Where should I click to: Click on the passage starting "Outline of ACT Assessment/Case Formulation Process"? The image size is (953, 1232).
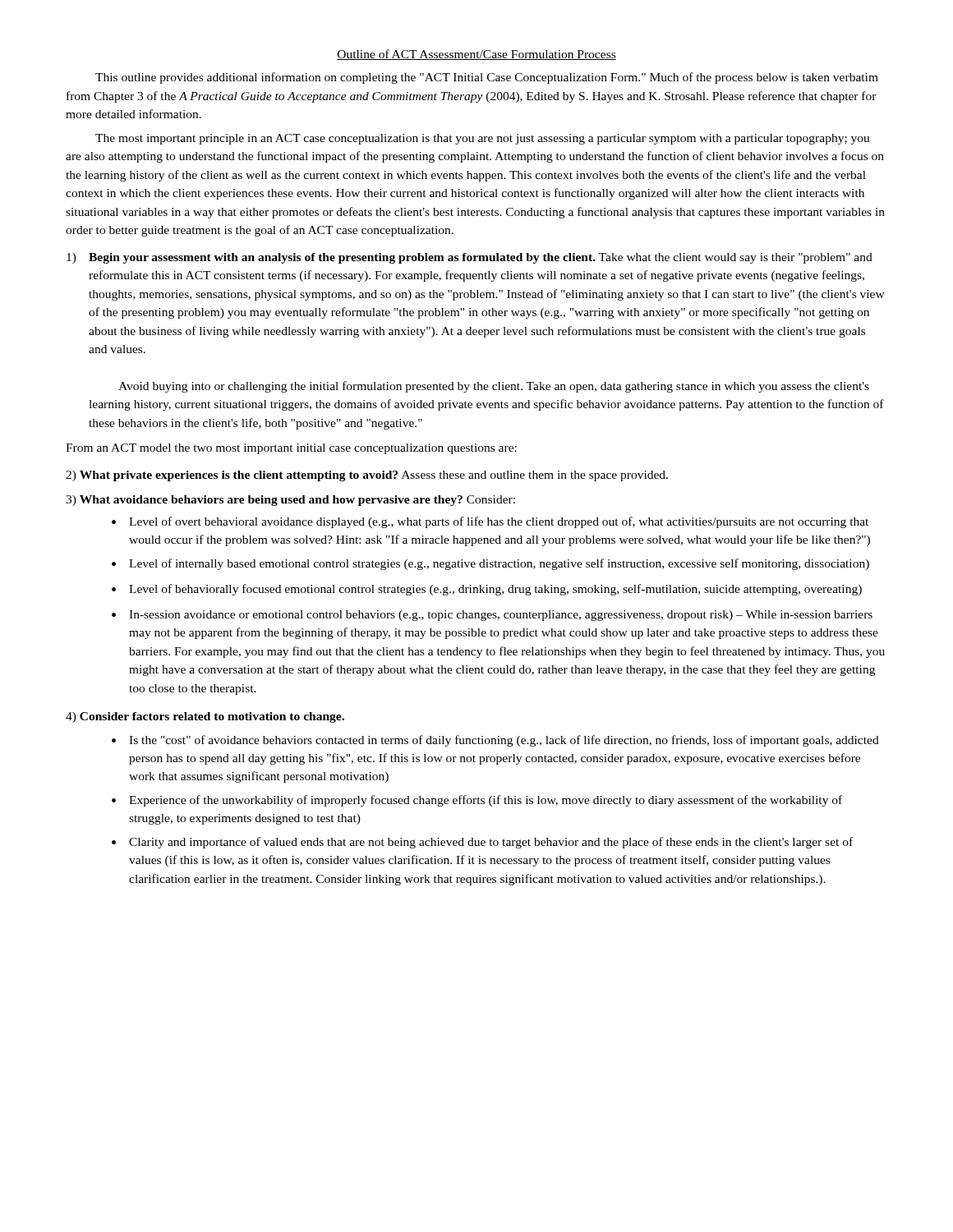tap(476, 54)
